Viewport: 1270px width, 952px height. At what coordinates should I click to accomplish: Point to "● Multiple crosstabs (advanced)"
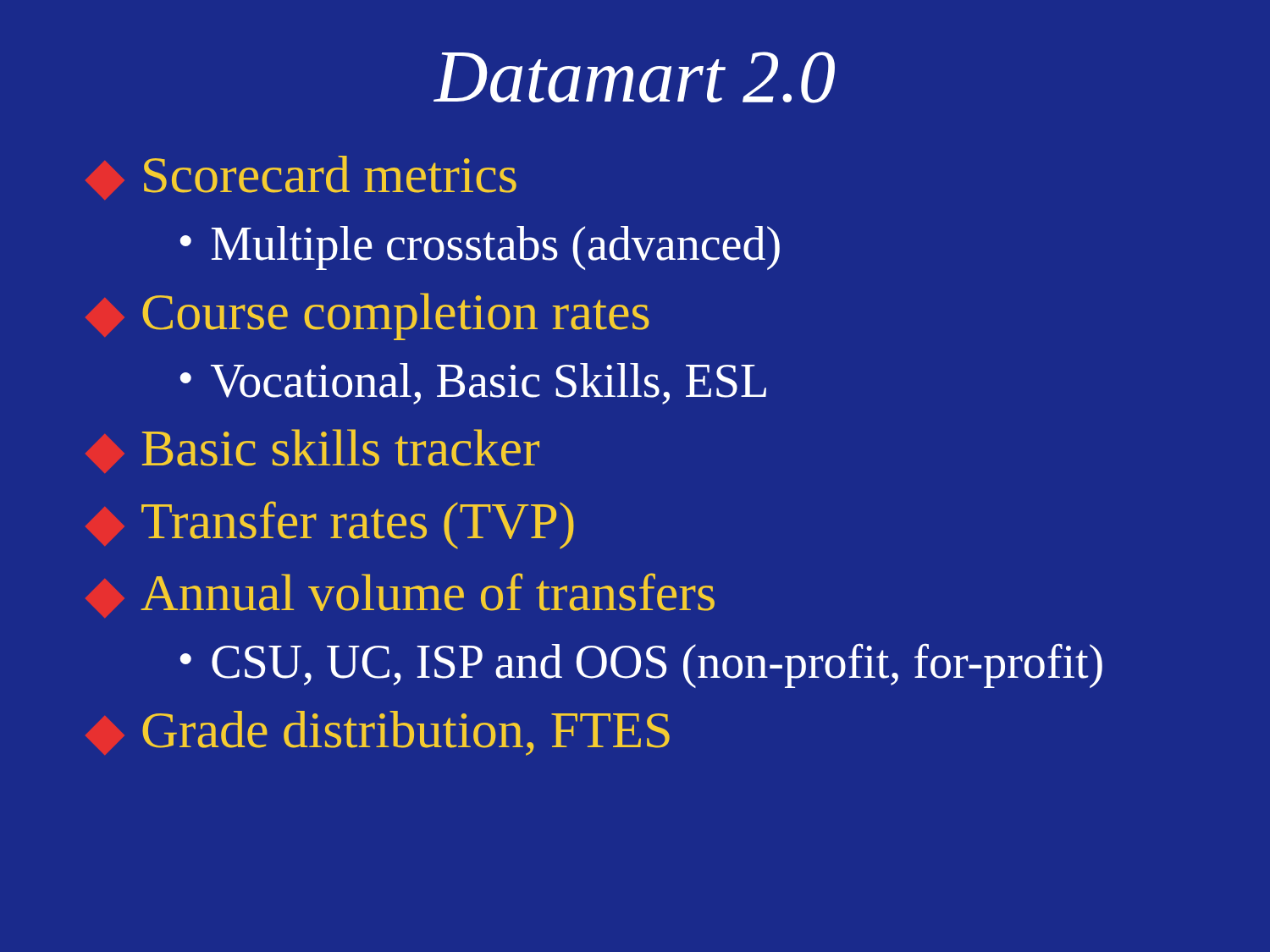[x=480, y=244]
